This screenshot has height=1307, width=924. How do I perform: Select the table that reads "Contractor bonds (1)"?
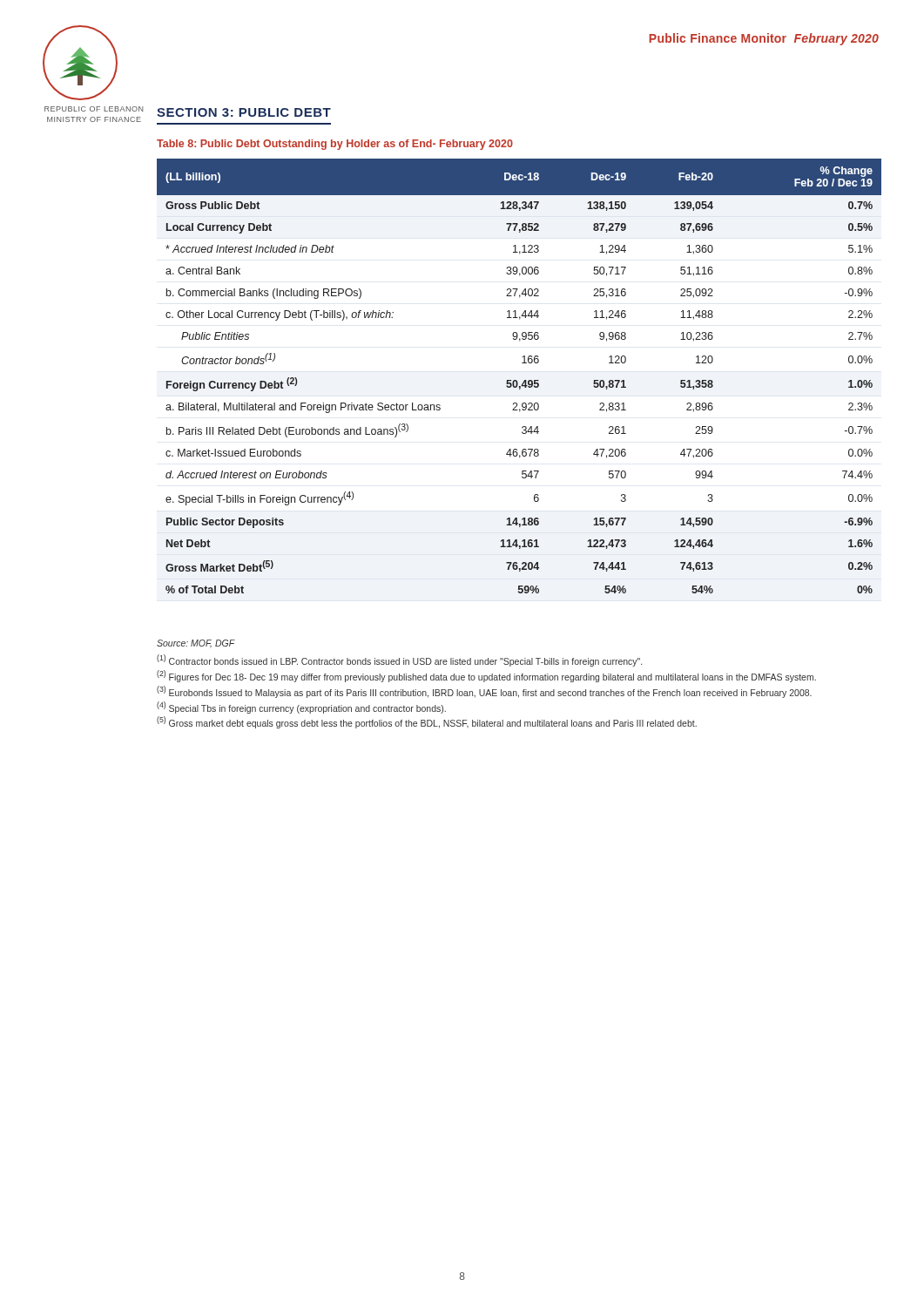tap(519, 380)
